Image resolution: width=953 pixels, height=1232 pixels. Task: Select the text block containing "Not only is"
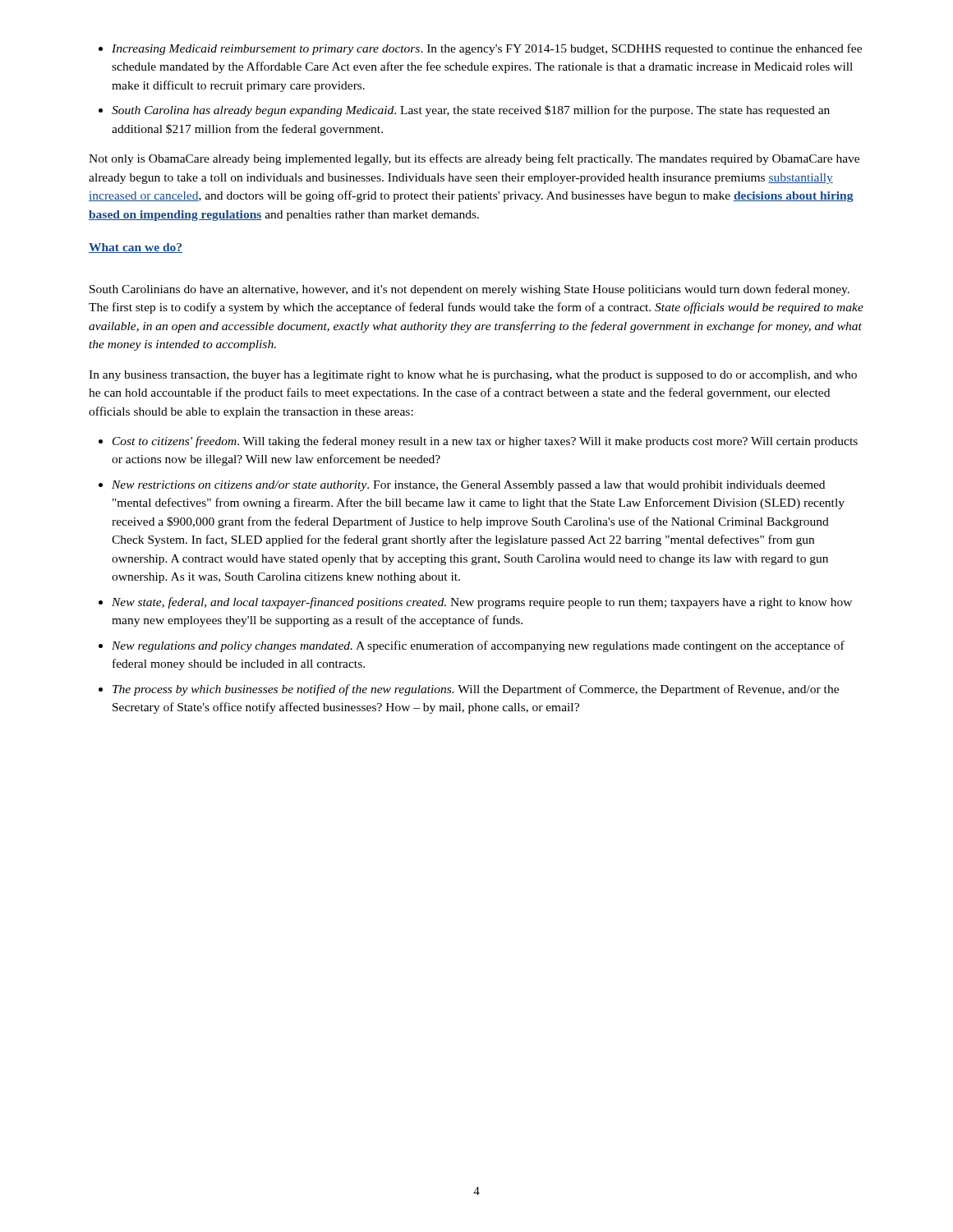pyautogui.click(x=476, y=187)
